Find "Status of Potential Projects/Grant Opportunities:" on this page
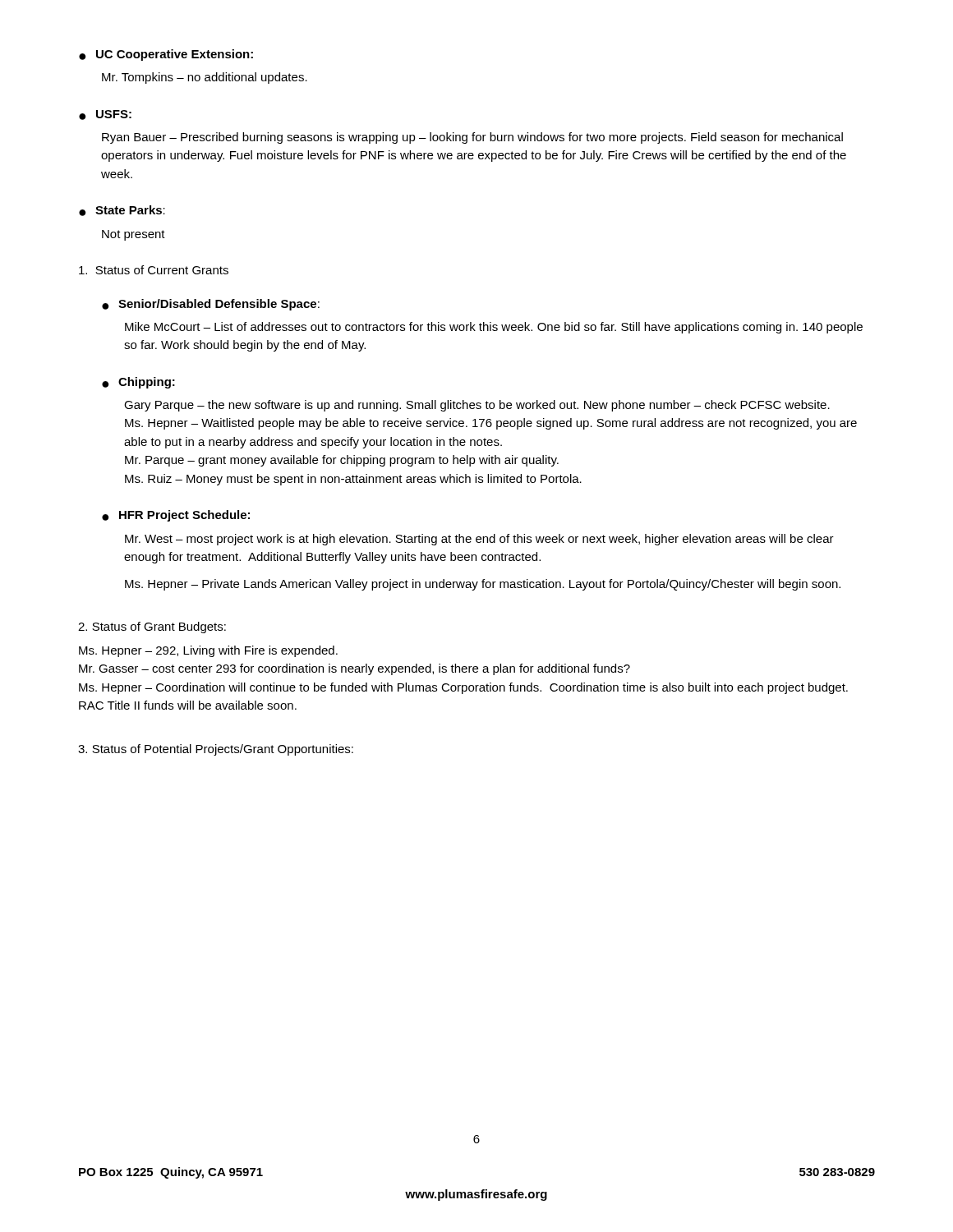 tap(216, 748)
